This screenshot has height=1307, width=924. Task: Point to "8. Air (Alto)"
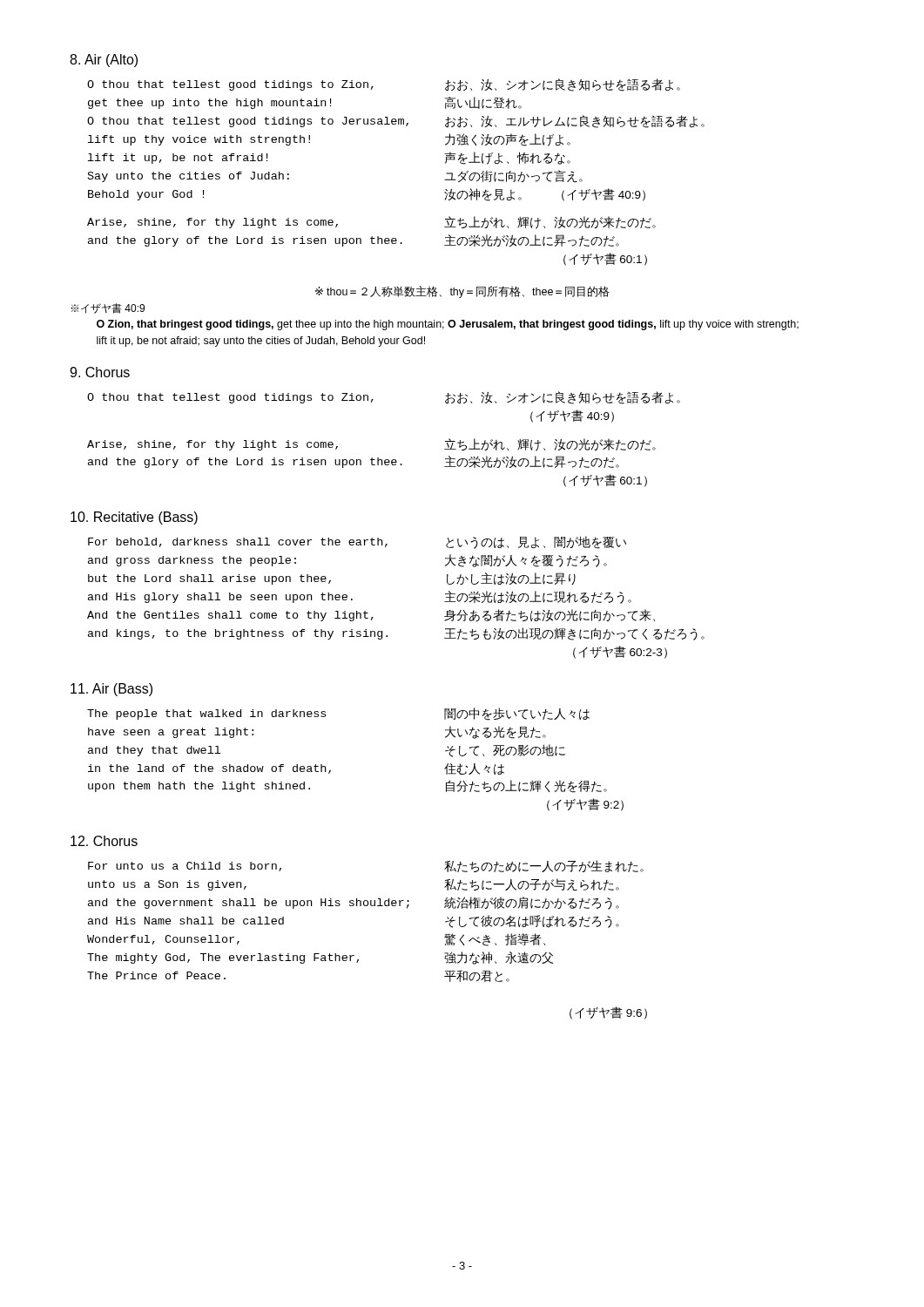coord(104,60)
